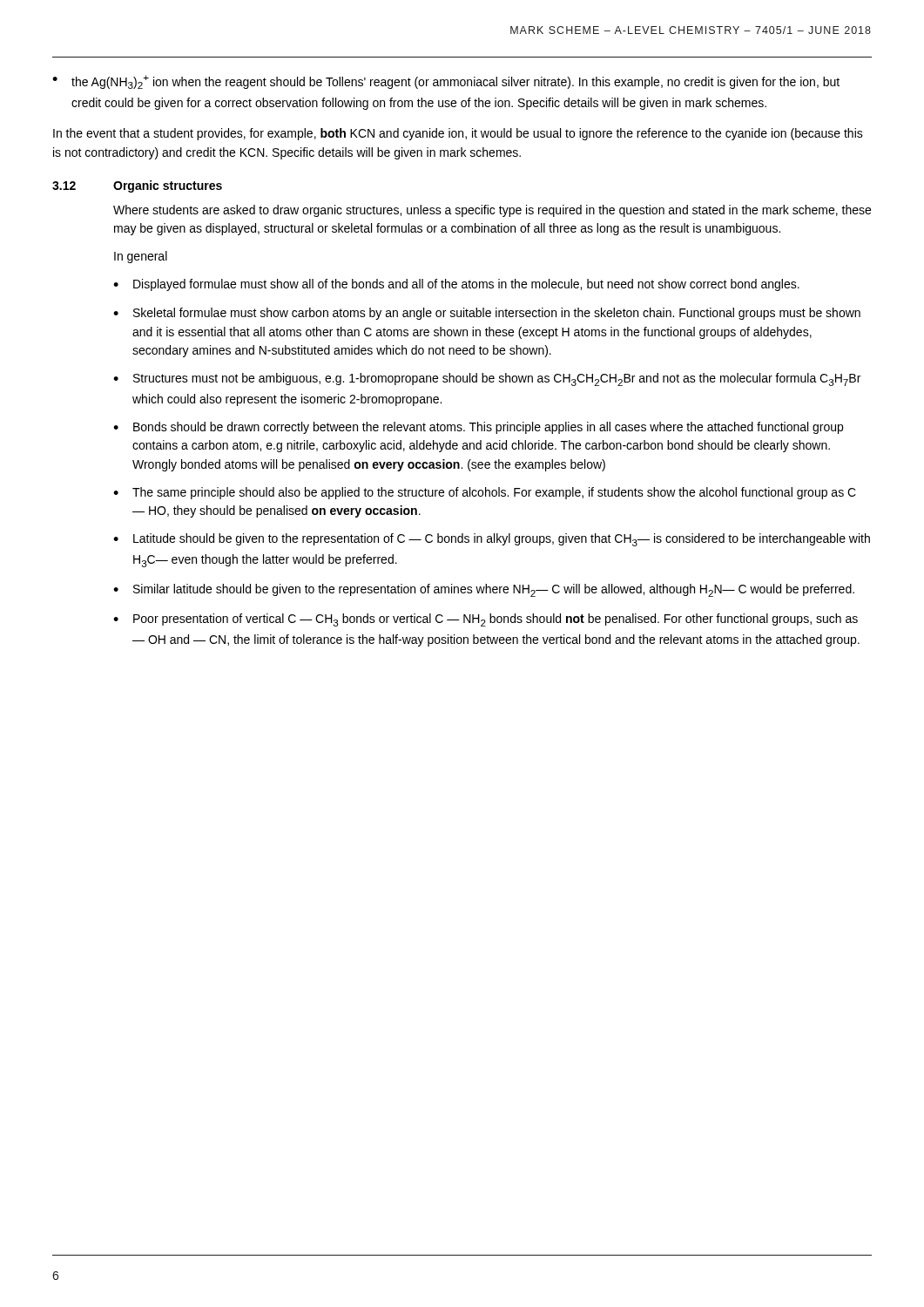
Task: Find the text block with the text "In the event that"
Action: [458, 143]
